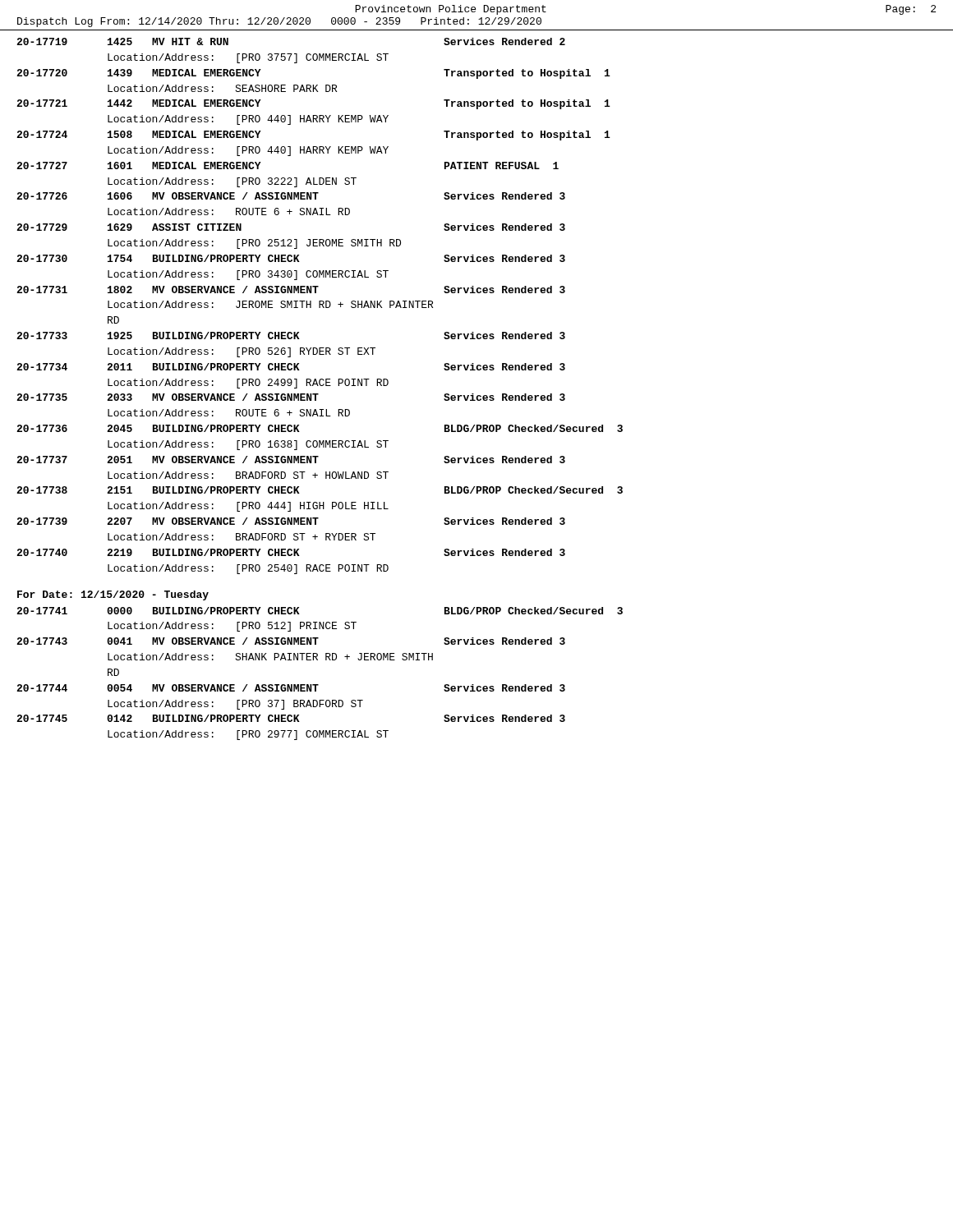The height and width of the screenshot is (1232, 953).
Task: Click on the list item that says "20-17736 2045 BUILDING/PROPERTY CHECK BLDG/PROP Checked/Secured 3"
Action: (476, 430)
